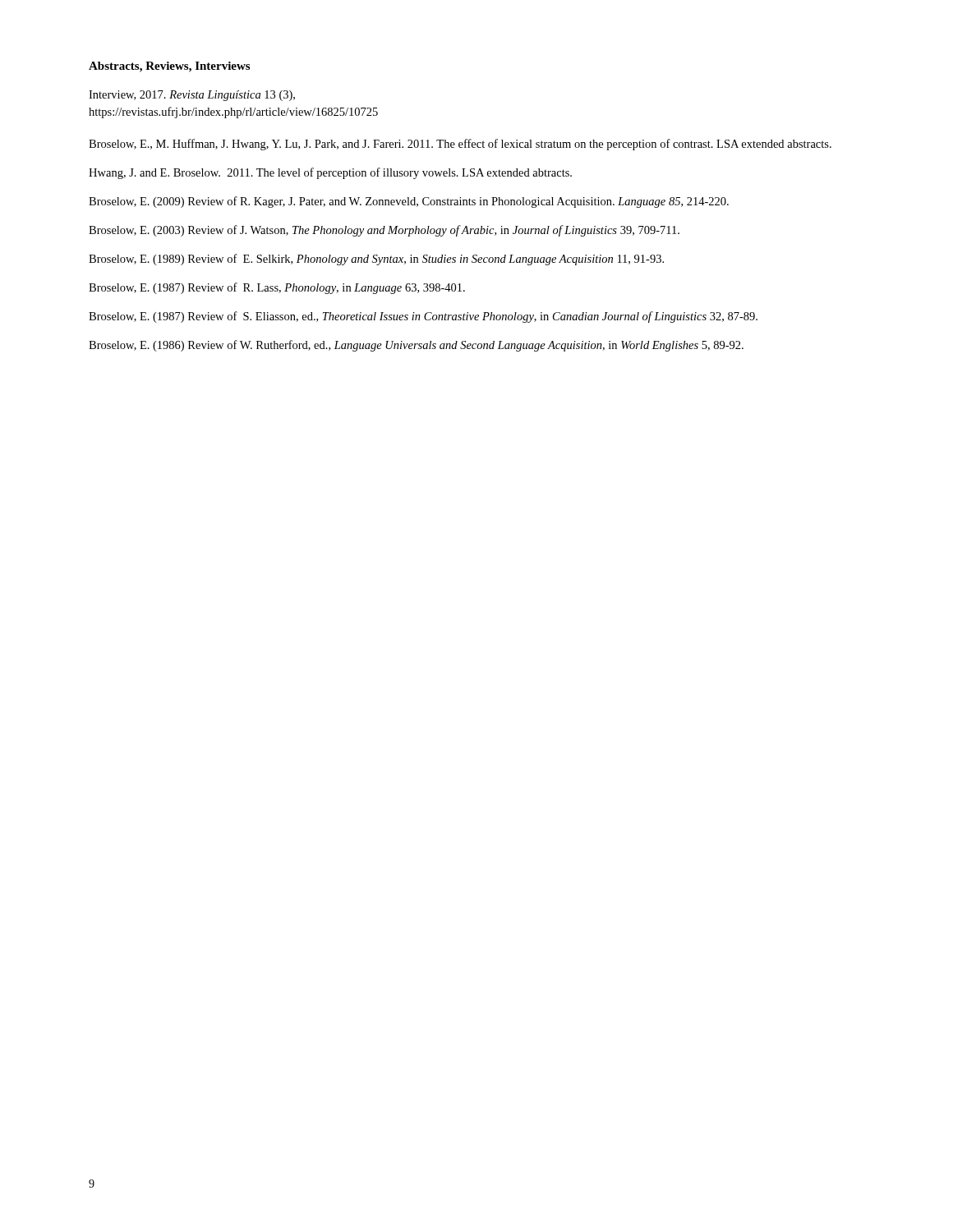Locate the text block with the text "Interview, 2017. Revista Linguística"
Viewport: 953px width, 1232px height.
click(x=233, y=103)
